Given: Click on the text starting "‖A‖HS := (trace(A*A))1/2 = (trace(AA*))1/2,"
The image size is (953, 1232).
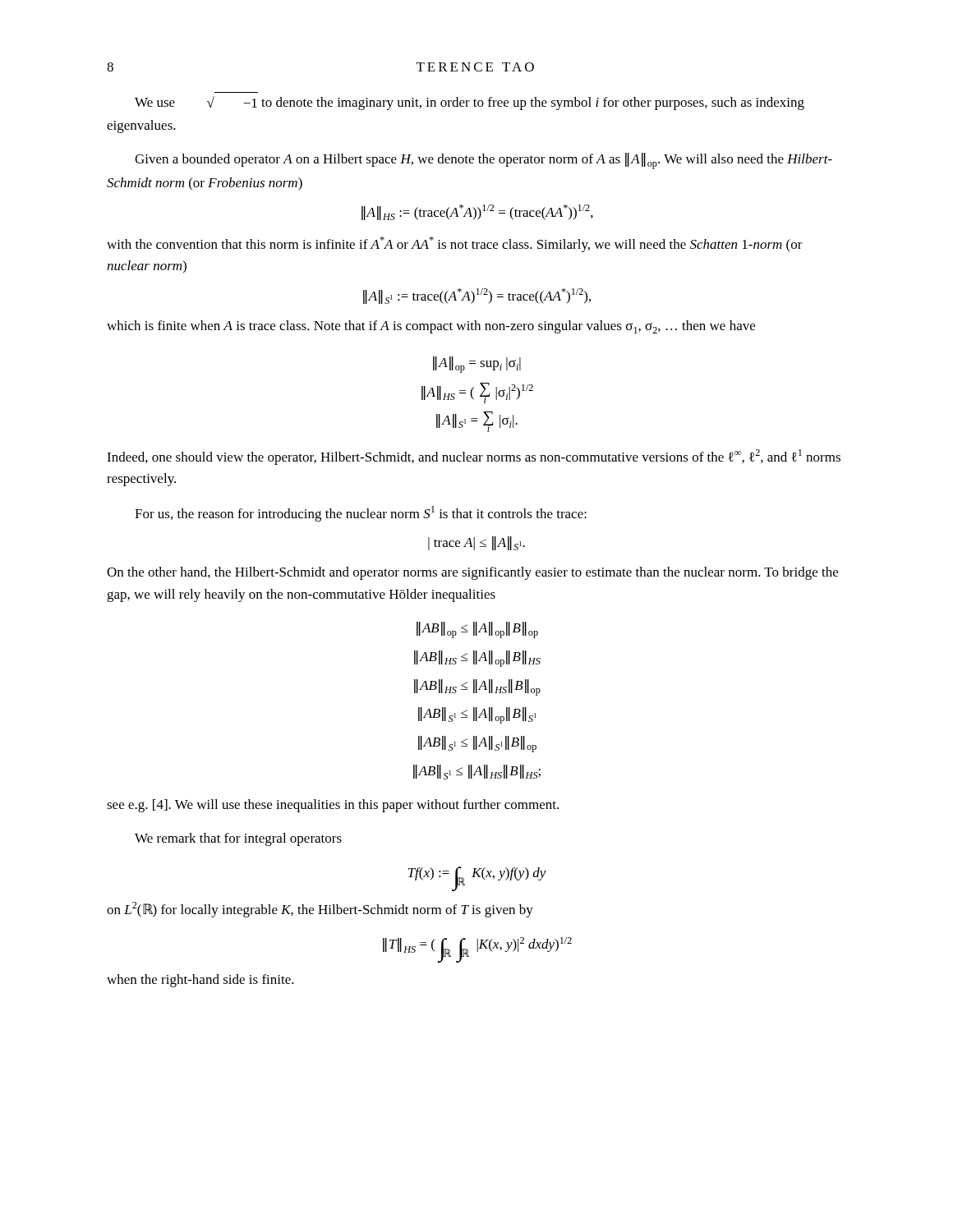Looking at the screenshot, I should click(476, 213).
